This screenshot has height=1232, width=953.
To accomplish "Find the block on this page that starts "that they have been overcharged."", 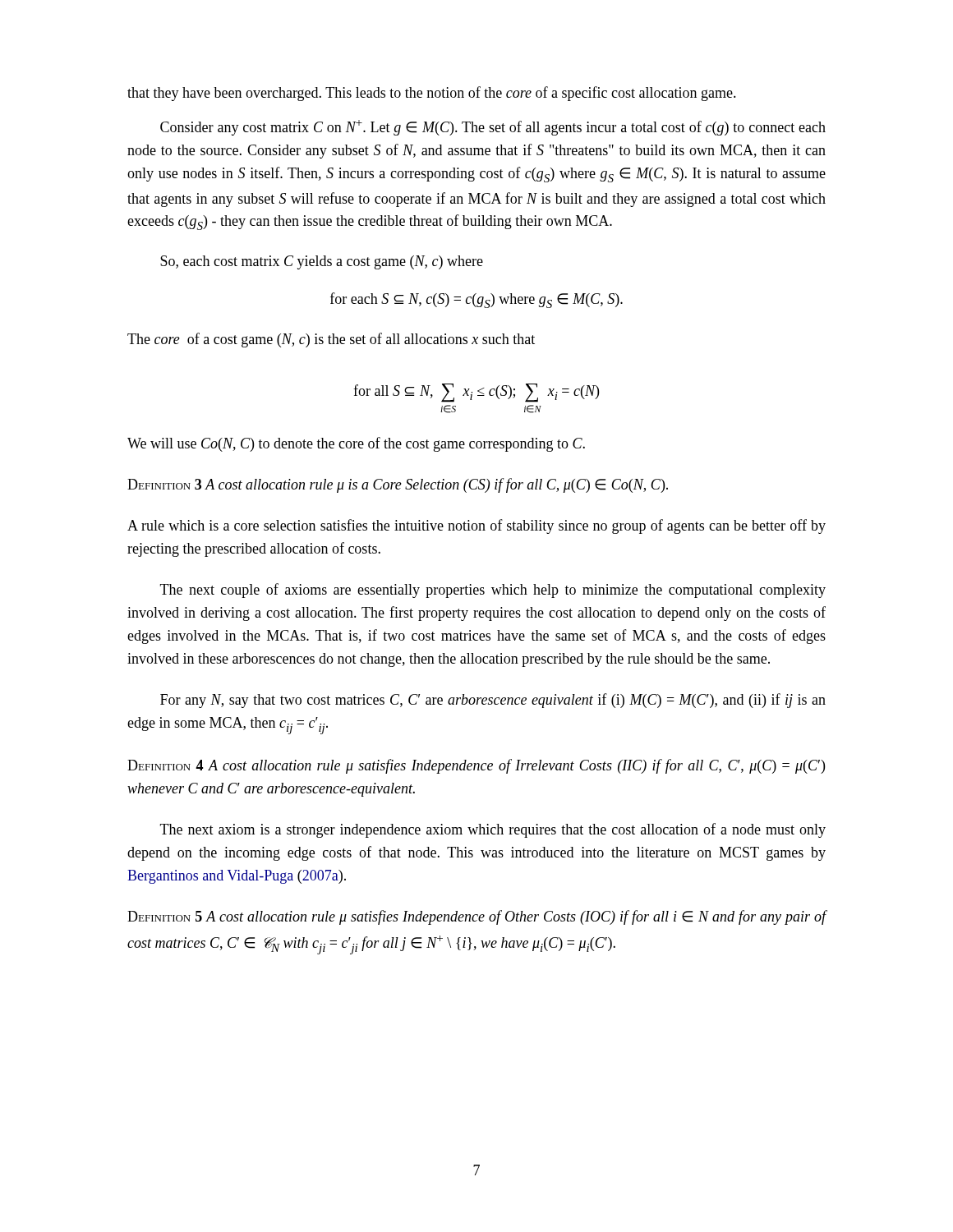I will (432, 93).
